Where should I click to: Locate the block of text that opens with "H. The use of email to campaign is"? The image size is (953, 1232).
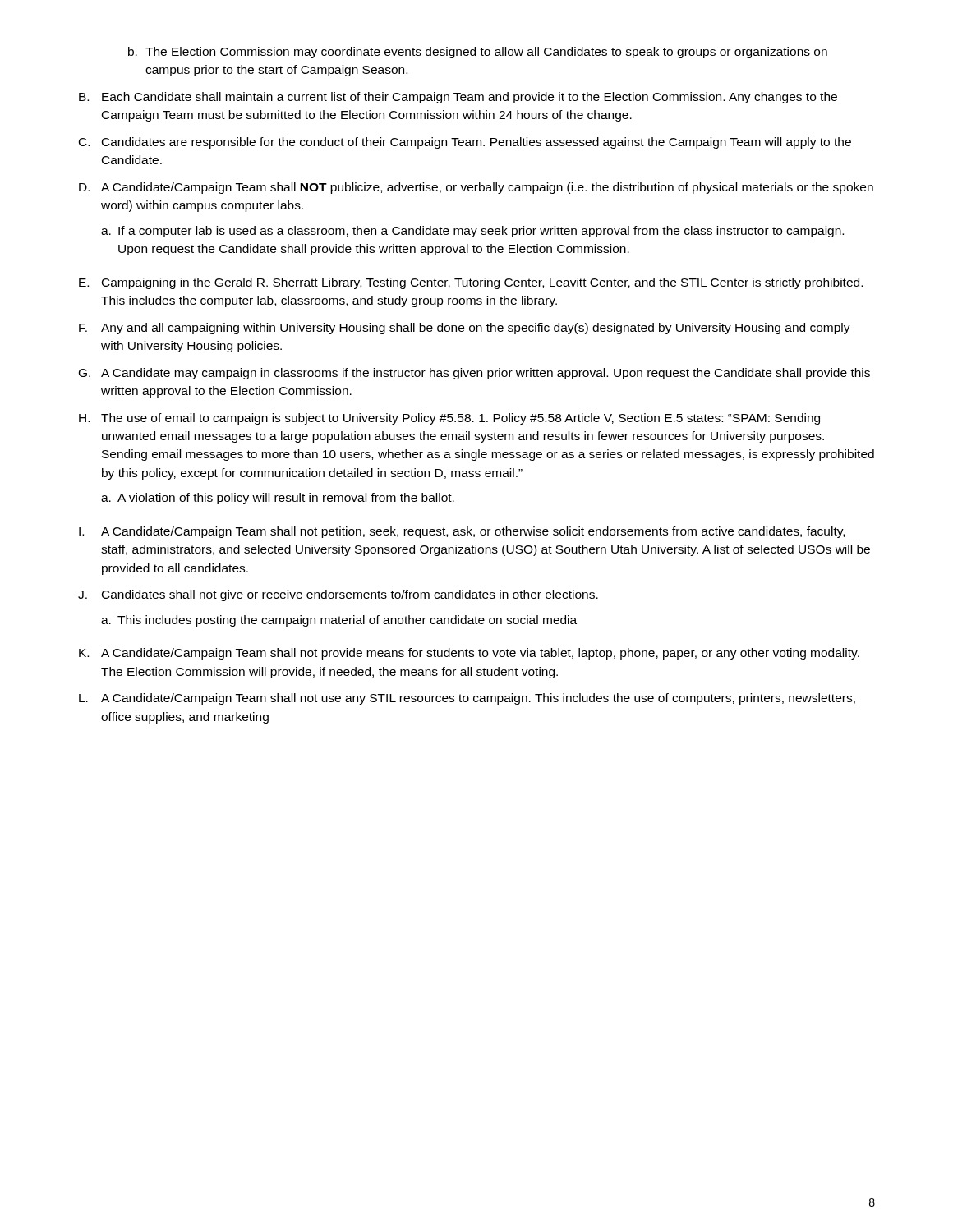point(476,461)
